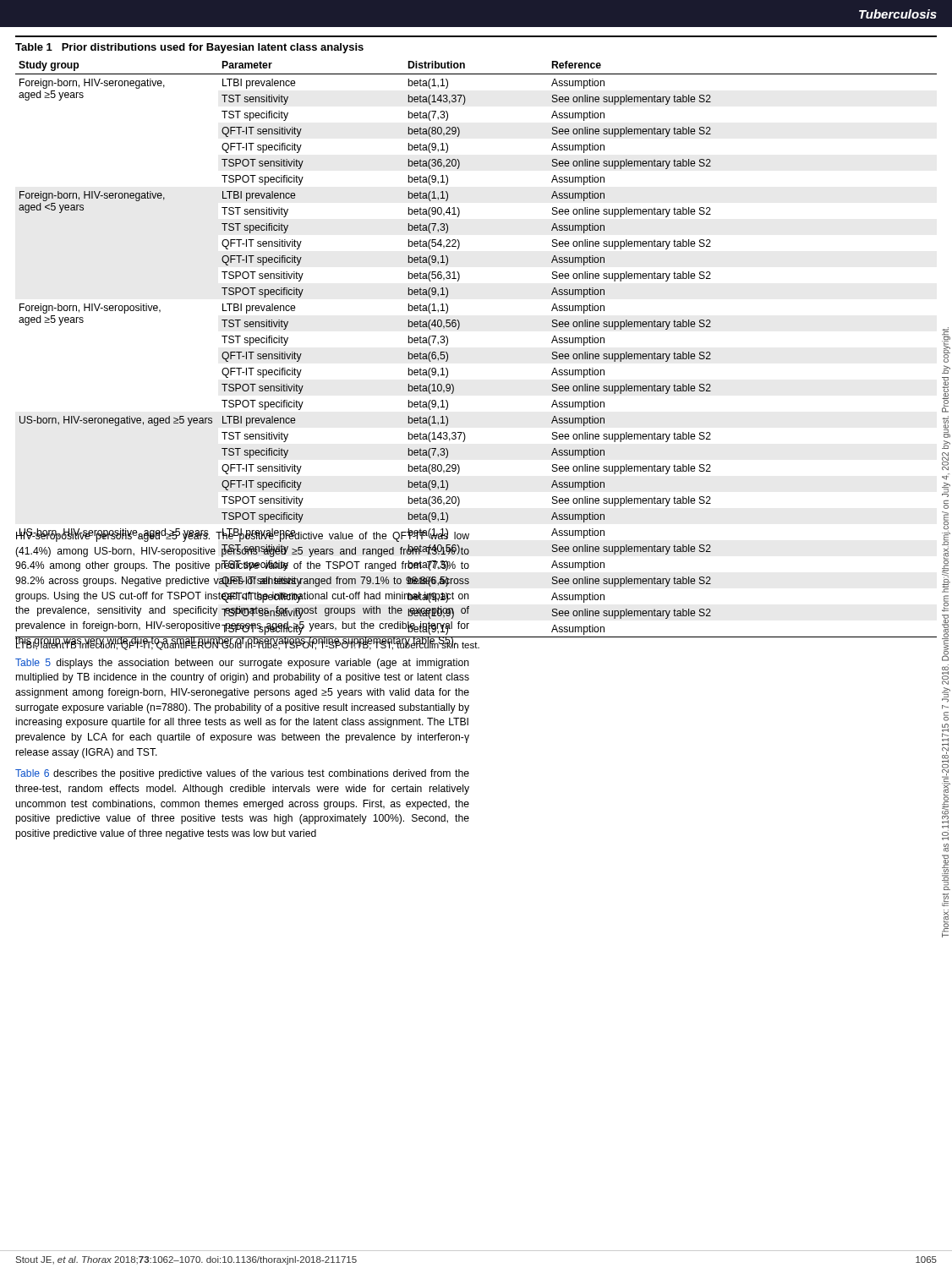This screenshot has height=1268, width=952.
Task: Find the table
Action: (x=476, y=336)
